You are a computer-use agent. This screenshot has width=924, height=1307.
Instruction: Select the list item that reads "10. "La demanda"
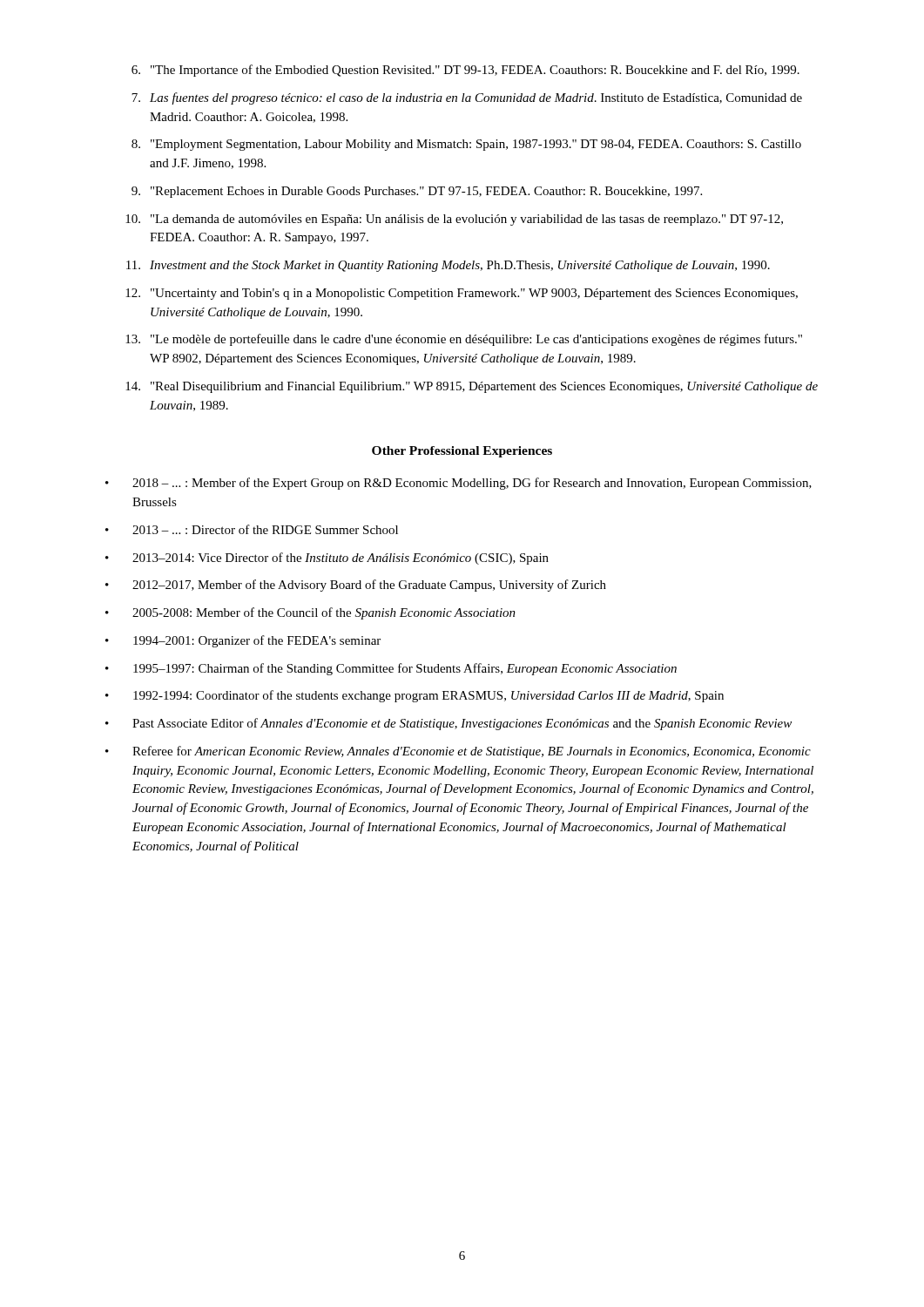point(462,228)
